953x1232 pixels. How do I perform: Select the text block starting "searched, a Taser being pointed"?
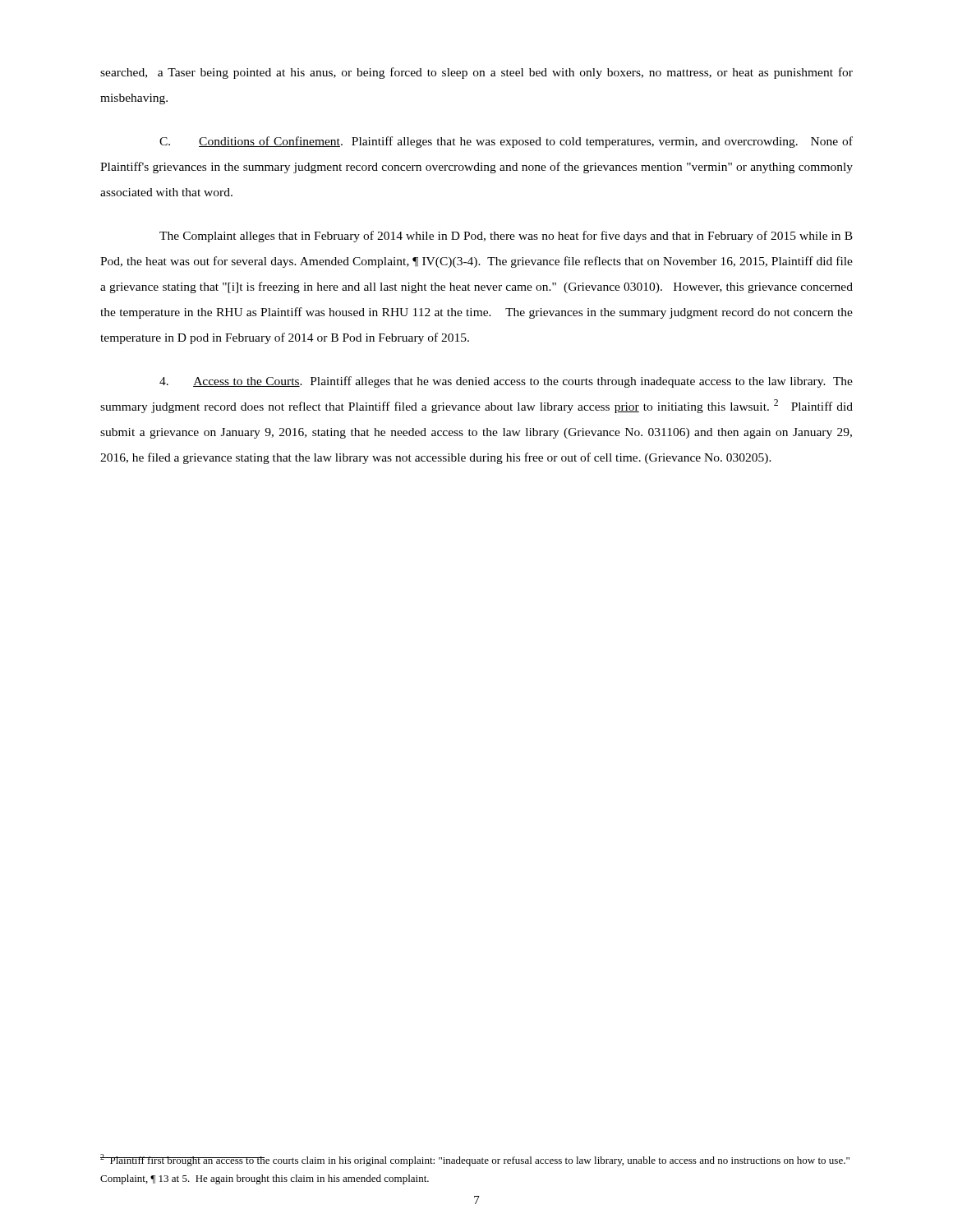(x=476, y=85)
